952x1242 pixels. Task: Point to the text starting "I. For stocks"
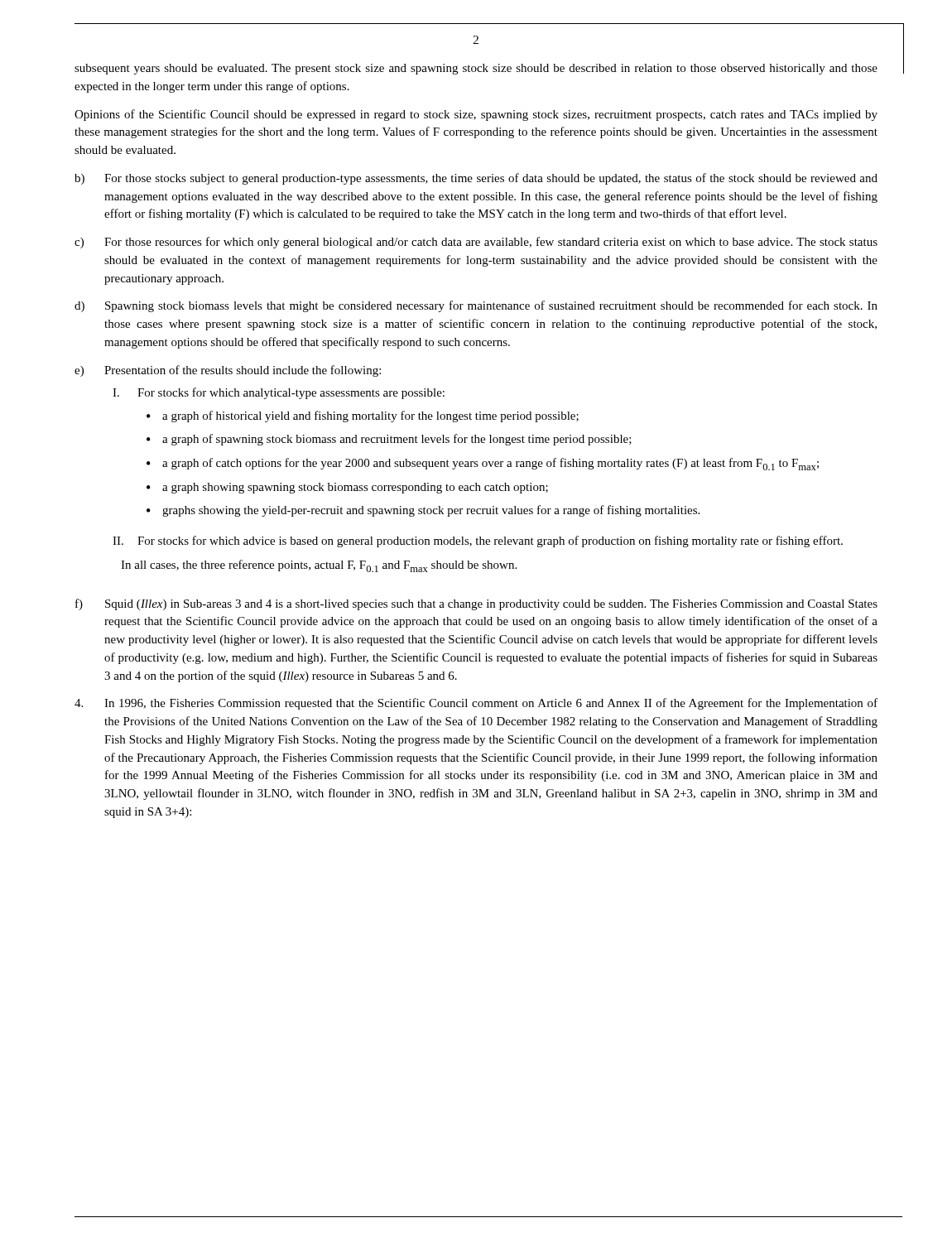click(495, 455)
